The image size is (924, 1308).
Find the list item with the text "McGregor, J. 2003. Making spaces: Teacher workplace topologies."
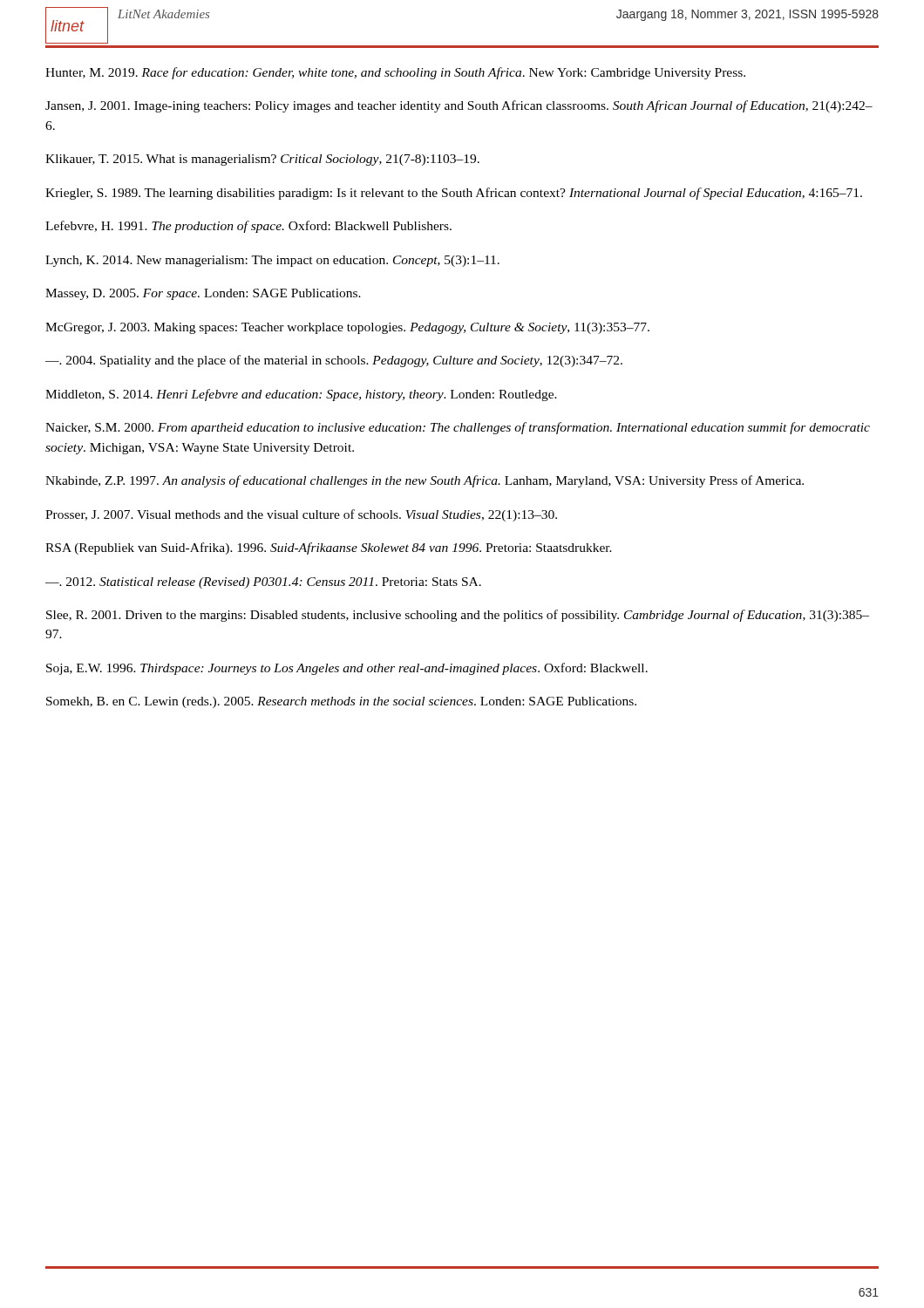click(348, 326)
